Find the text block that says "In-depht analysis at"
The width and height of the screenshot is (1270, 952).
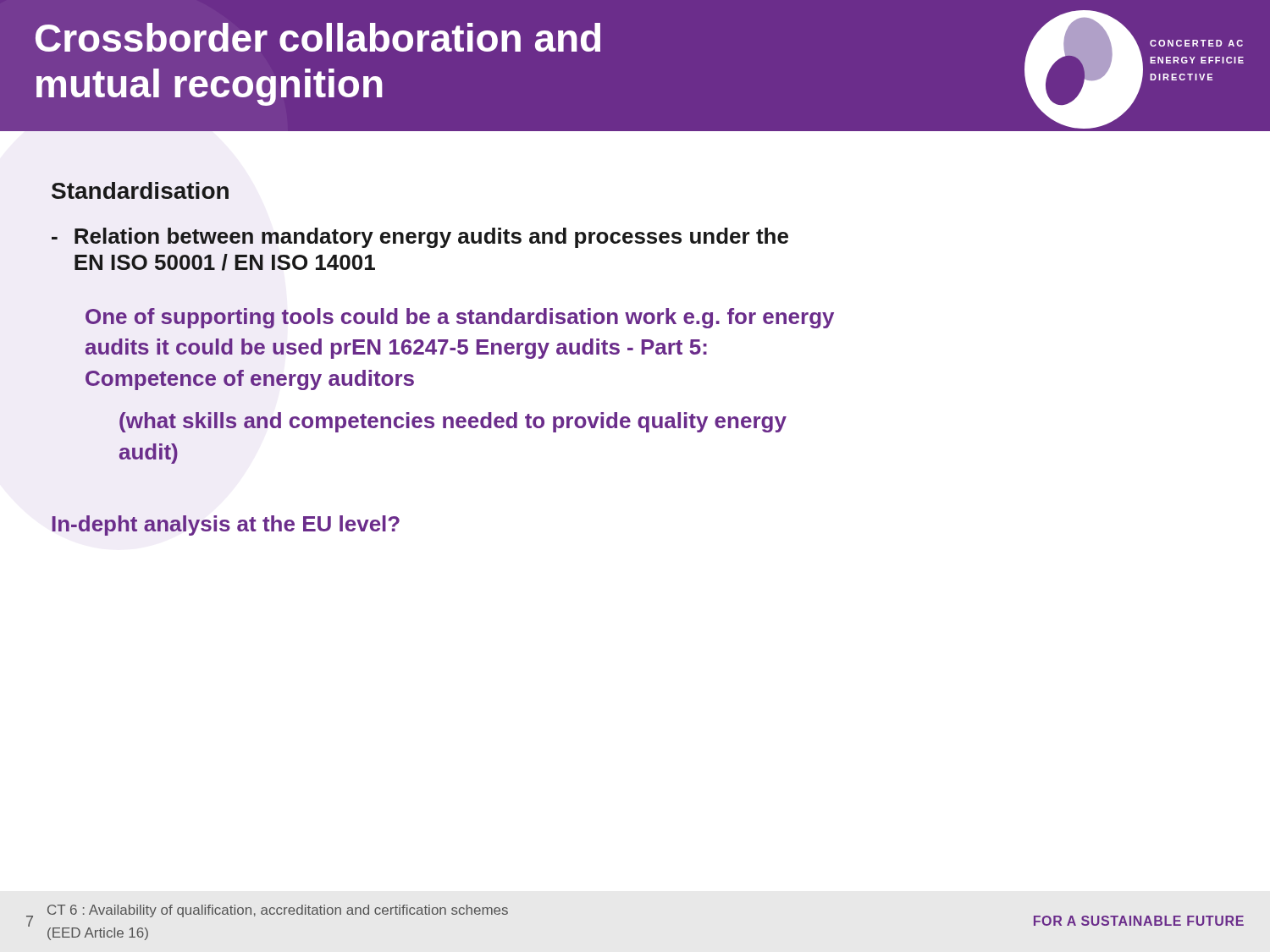(x=226, y=524)
